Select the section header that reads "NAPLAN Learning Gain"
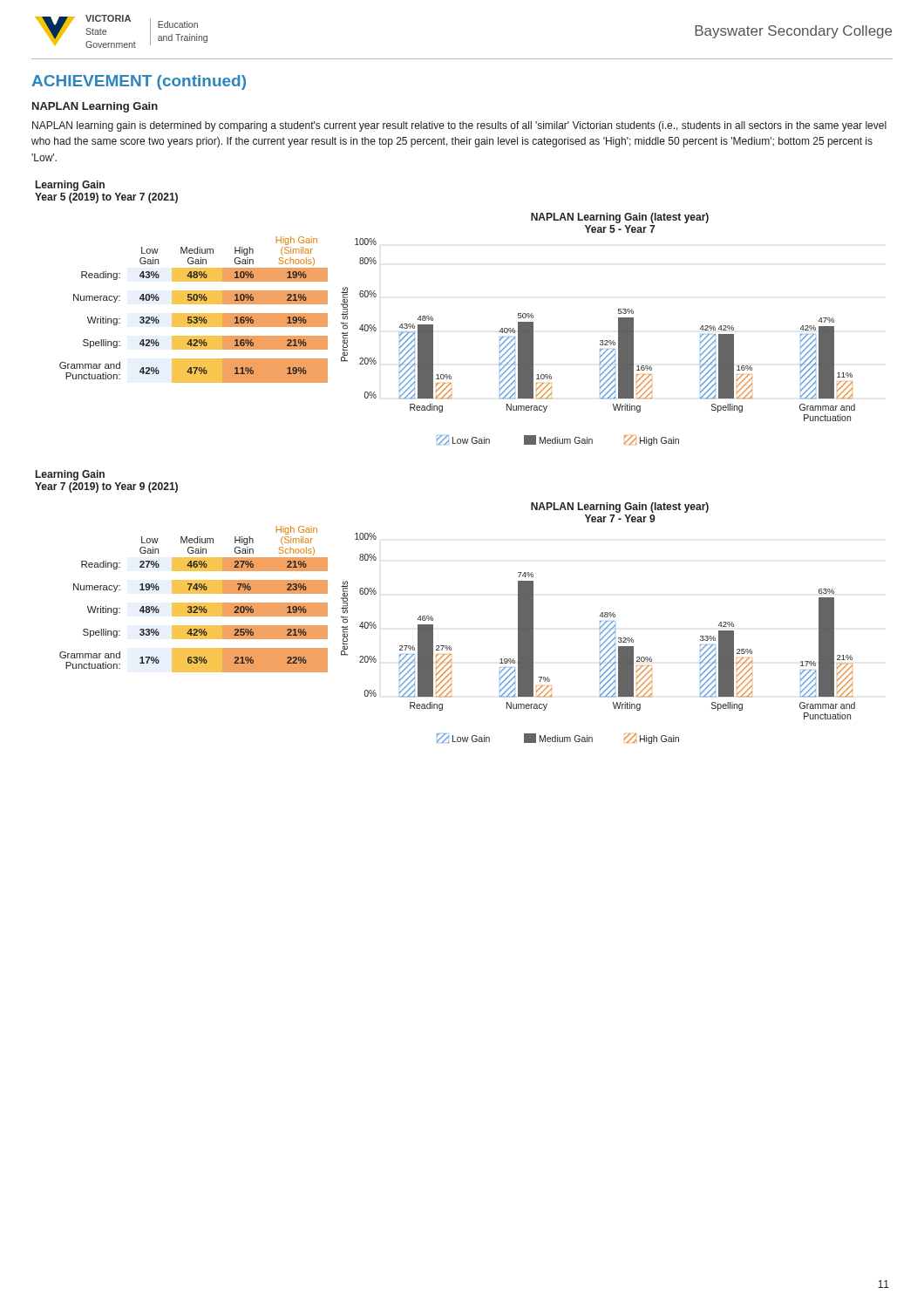The width and height of the screenshot is (924, 1308). (95, 106)
